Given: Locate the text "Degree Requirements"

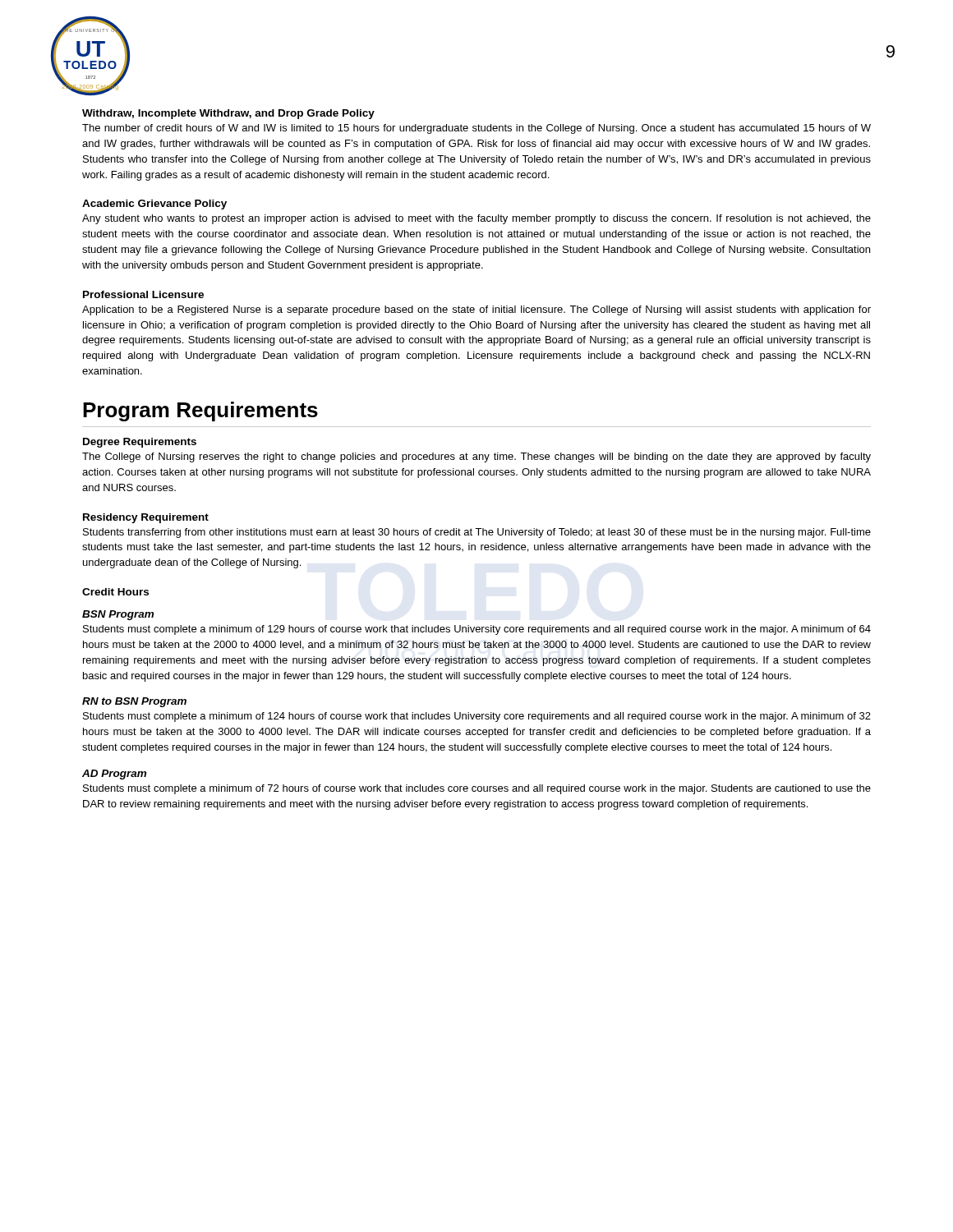Looking at the screenshot, I should 139,441.
